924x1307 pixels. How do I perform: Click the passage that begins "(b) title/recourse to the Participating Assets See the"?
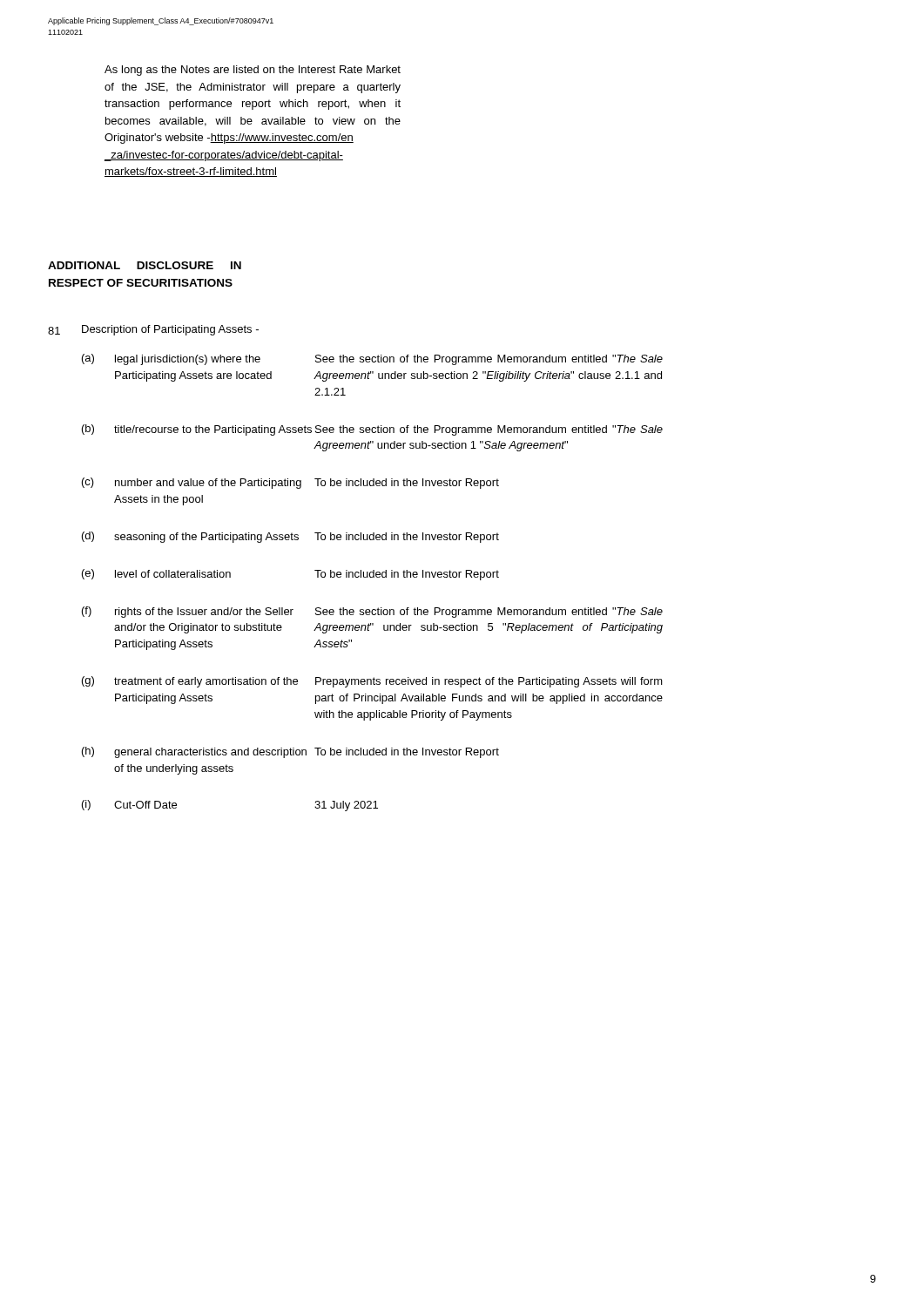pyautogui.click(x=372, y=437)
